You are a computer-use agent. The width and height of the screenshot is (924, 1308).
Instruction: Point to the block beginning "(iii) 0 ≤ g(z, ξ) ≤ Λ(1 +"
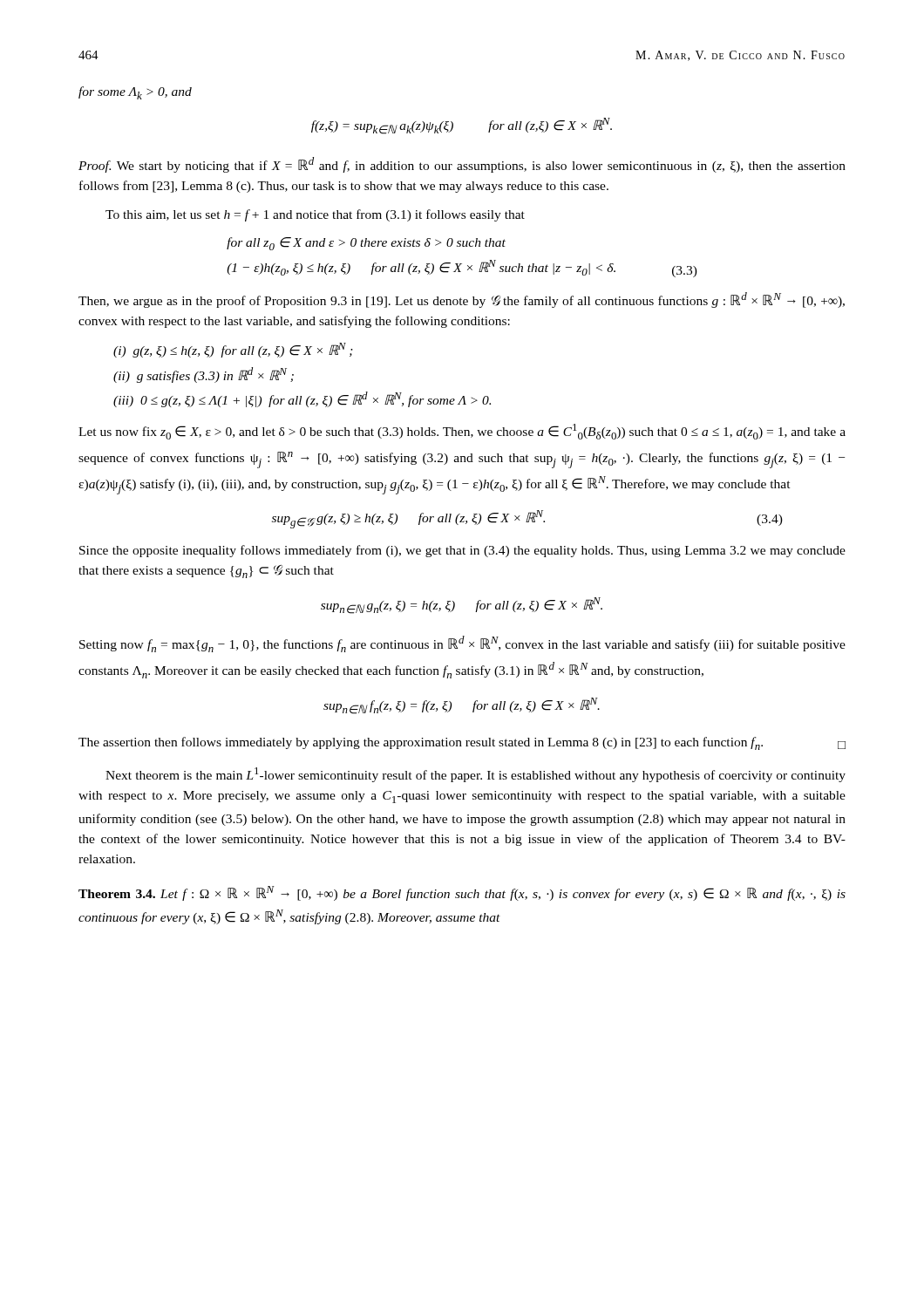[x=303, y=398]
